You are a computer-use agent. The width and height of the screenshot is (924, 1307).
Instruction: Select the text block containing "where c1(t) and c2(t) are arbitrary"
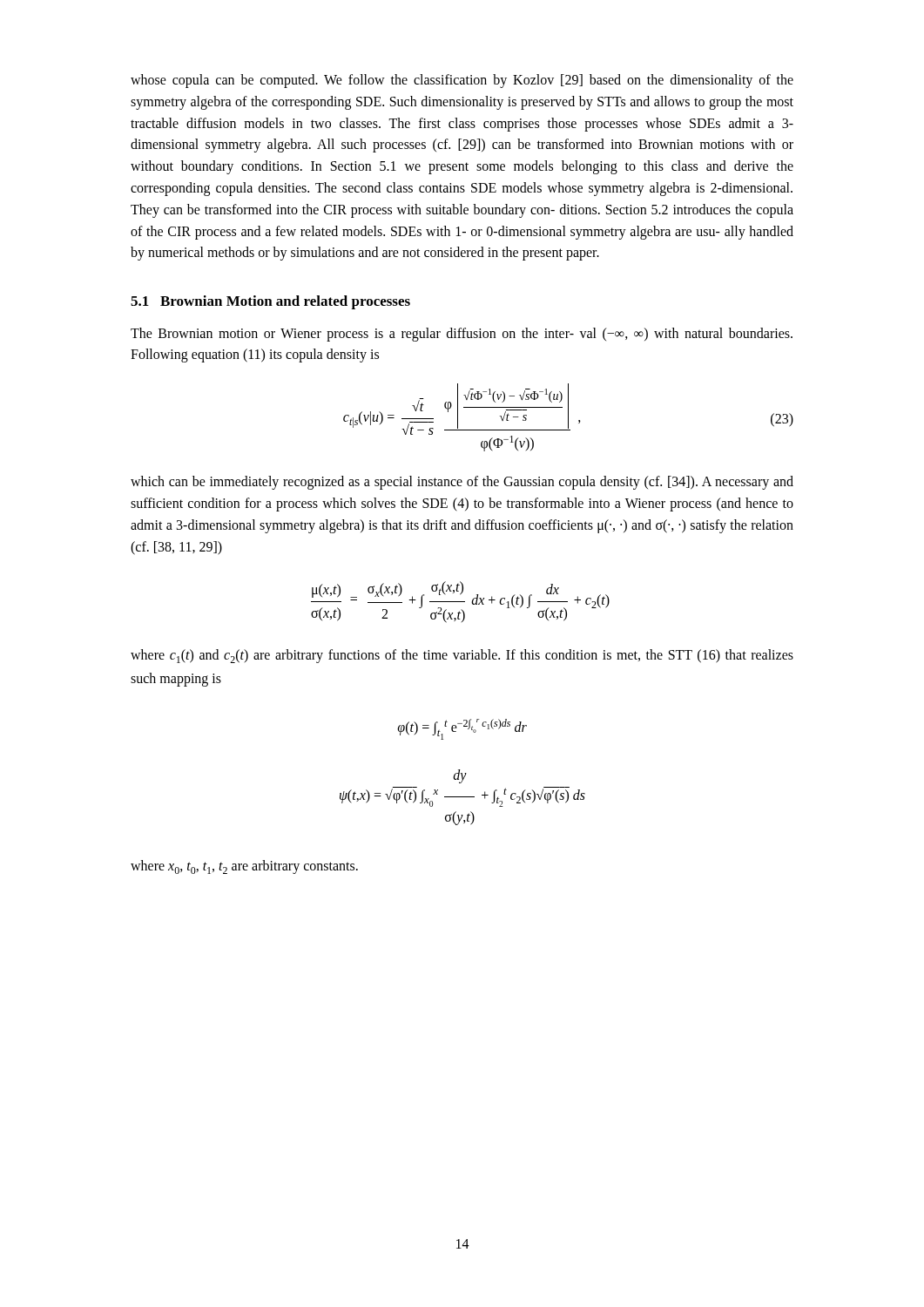(x=462, y=666)
